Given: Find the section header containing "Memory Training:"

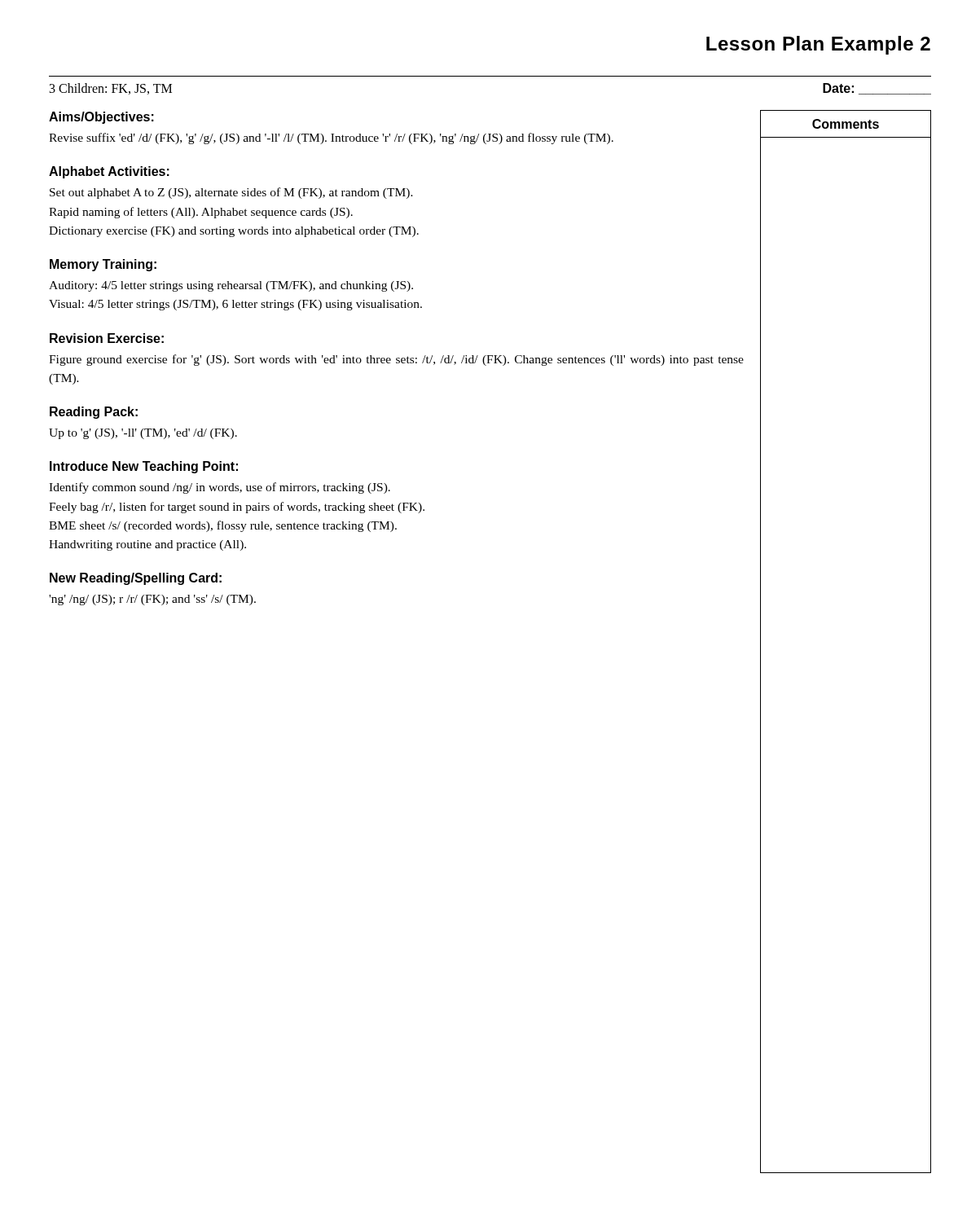Looking at the screenshot, I should pos(103,264).
